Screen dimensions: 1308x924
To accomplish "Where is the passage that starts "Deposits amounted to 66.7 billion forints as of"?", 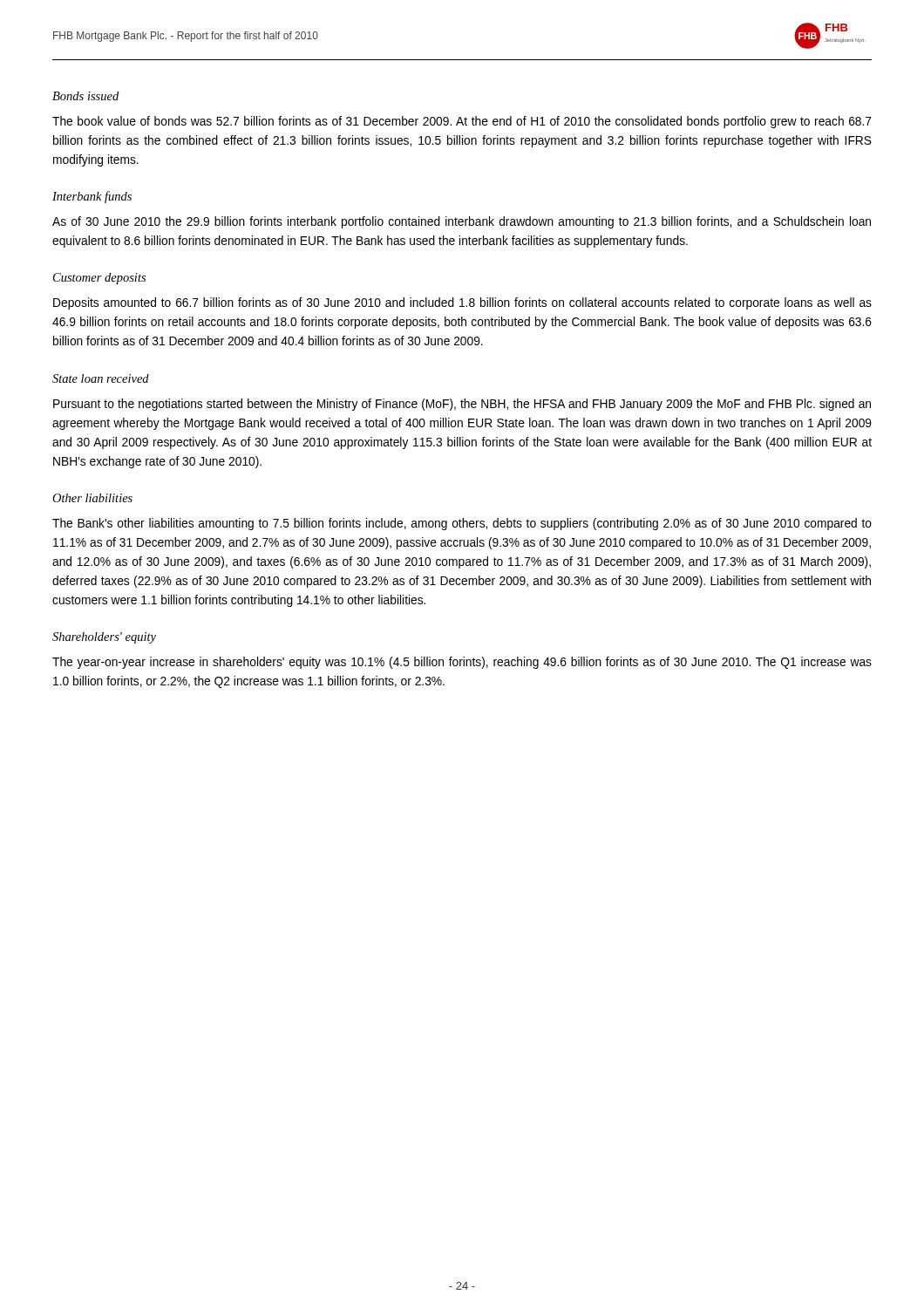I will [x=462, y=323].
